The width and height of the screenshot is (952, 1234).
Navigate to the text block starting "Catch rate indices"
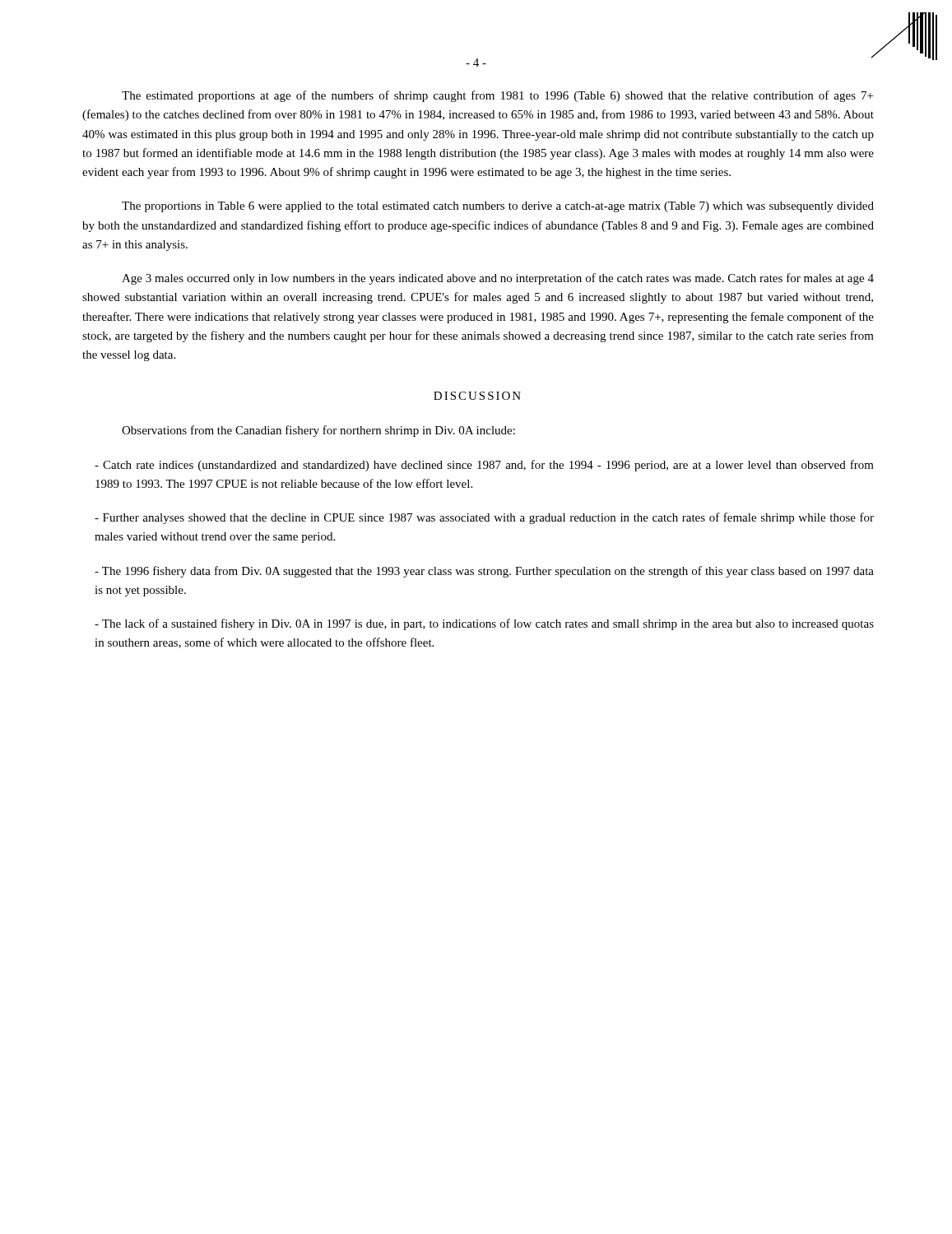pos(484,474)
